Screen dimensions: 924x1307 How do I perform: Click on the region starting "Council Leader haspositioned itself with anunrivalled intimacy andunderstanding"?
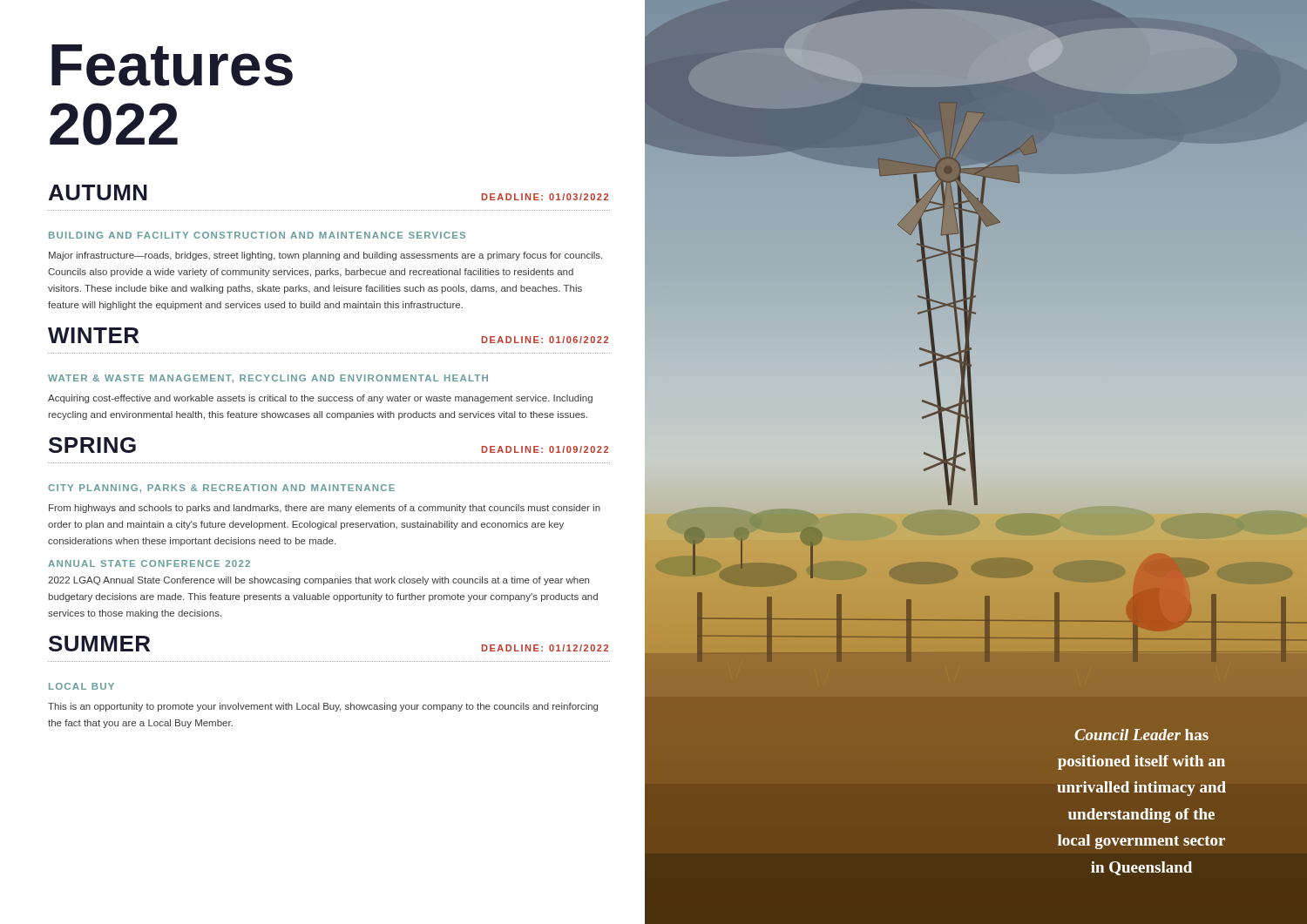coord(1141,801)
